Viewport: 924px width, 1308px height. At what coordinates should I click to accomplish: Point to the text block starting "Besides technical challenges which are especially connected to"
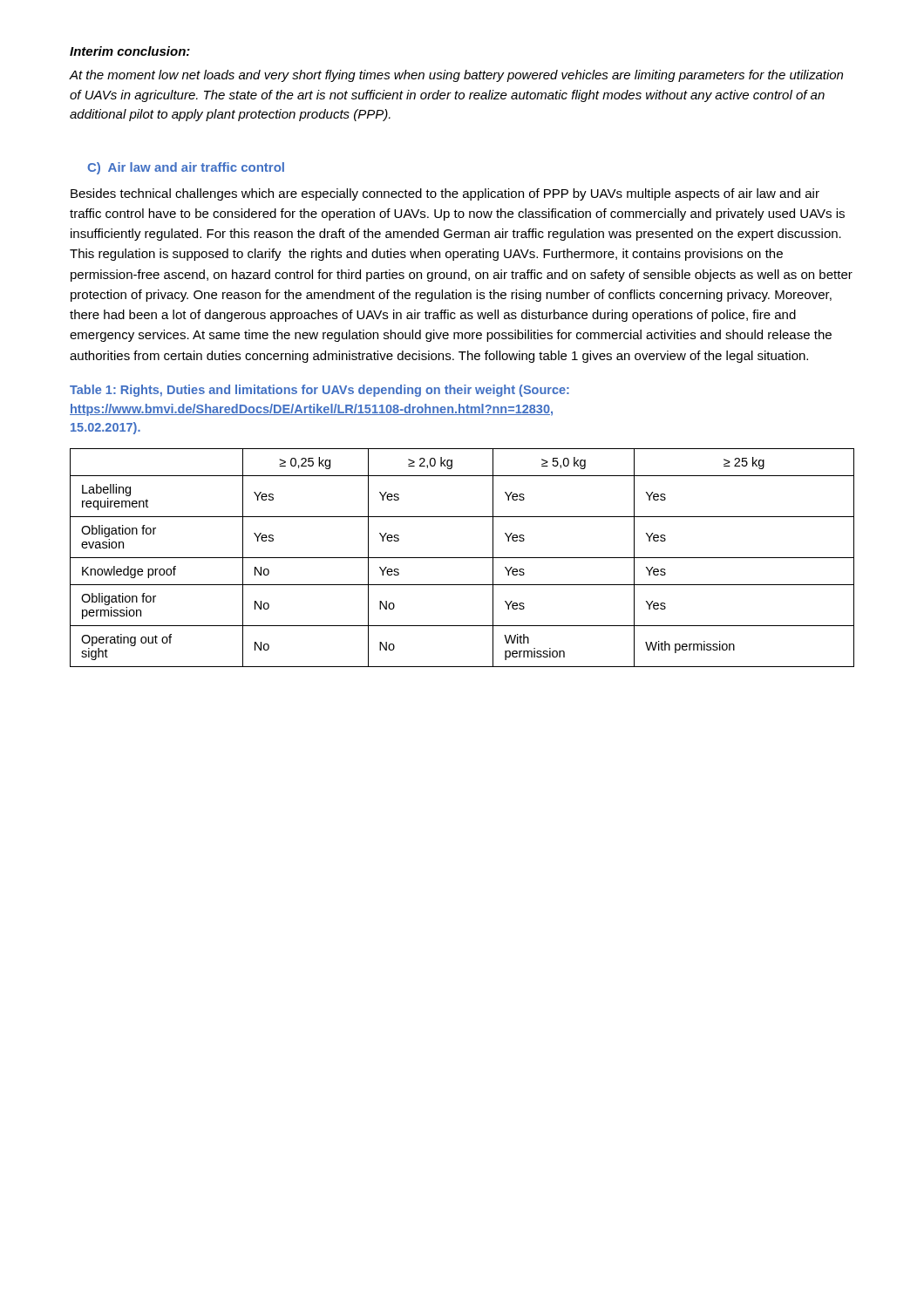click(461, 274)
